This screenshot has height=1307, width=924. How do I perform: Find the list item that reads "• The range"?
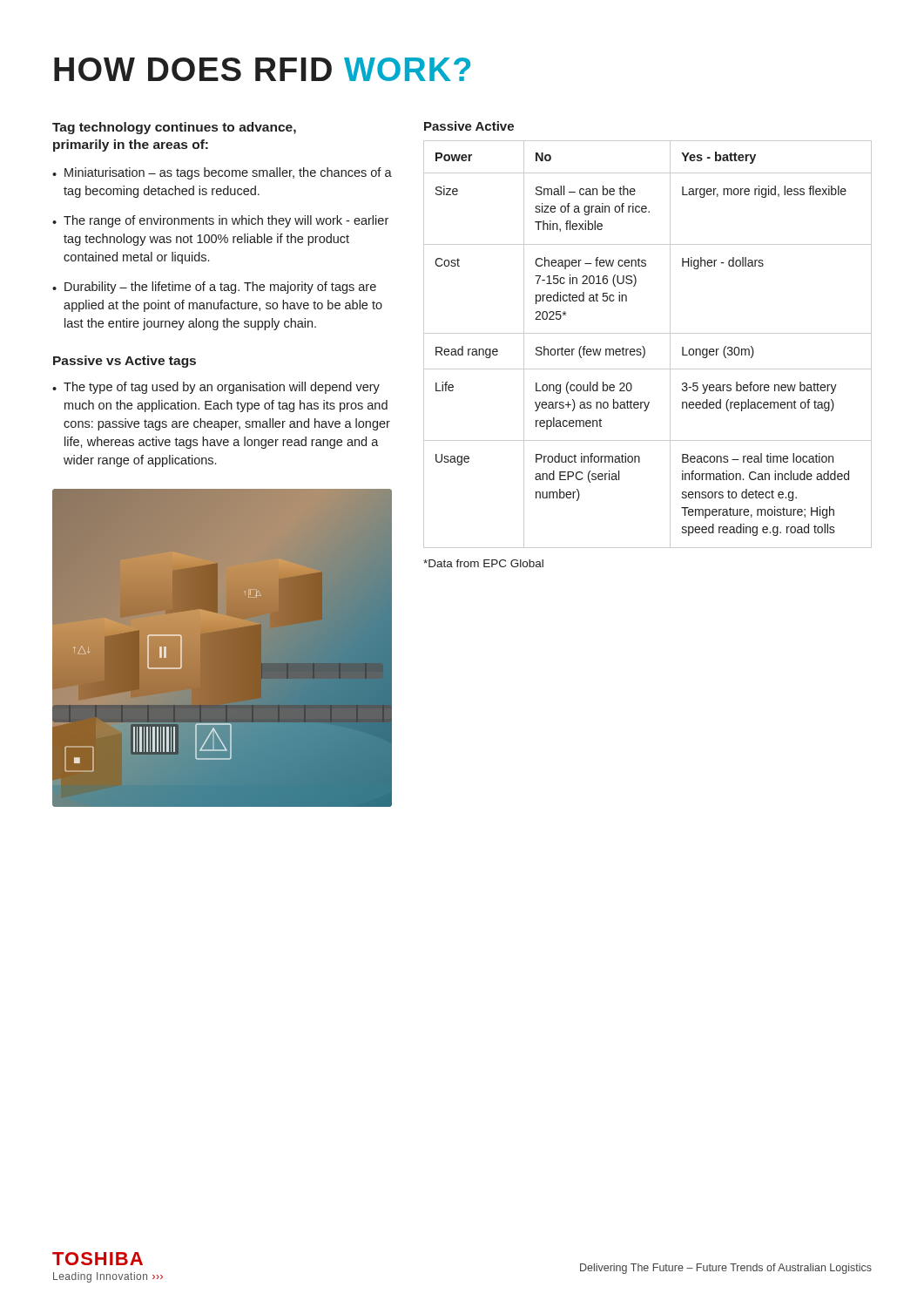pos(222,239)
